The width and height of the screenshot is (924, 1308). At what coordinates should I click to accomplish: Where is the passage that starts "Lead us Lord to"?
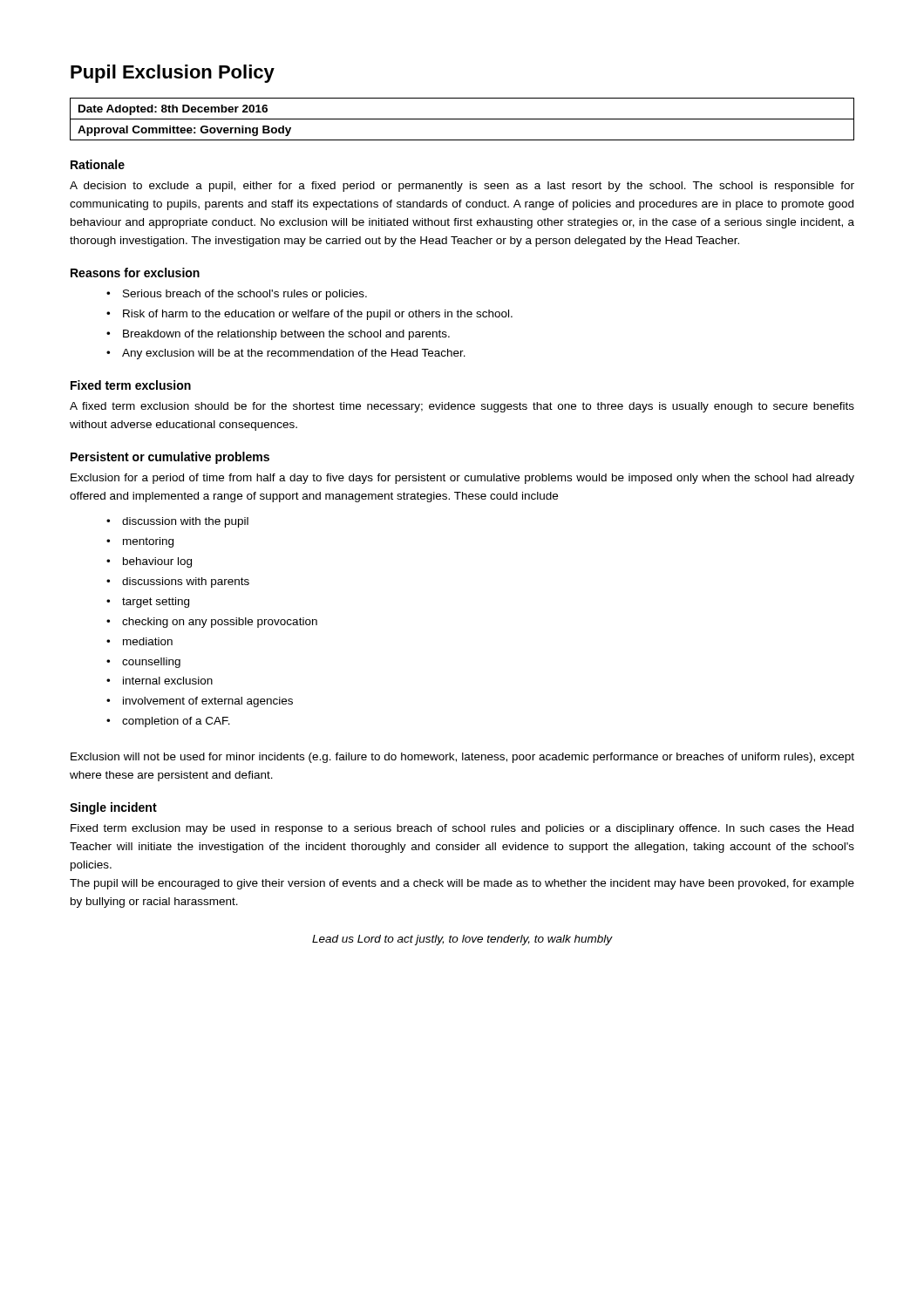462,938
